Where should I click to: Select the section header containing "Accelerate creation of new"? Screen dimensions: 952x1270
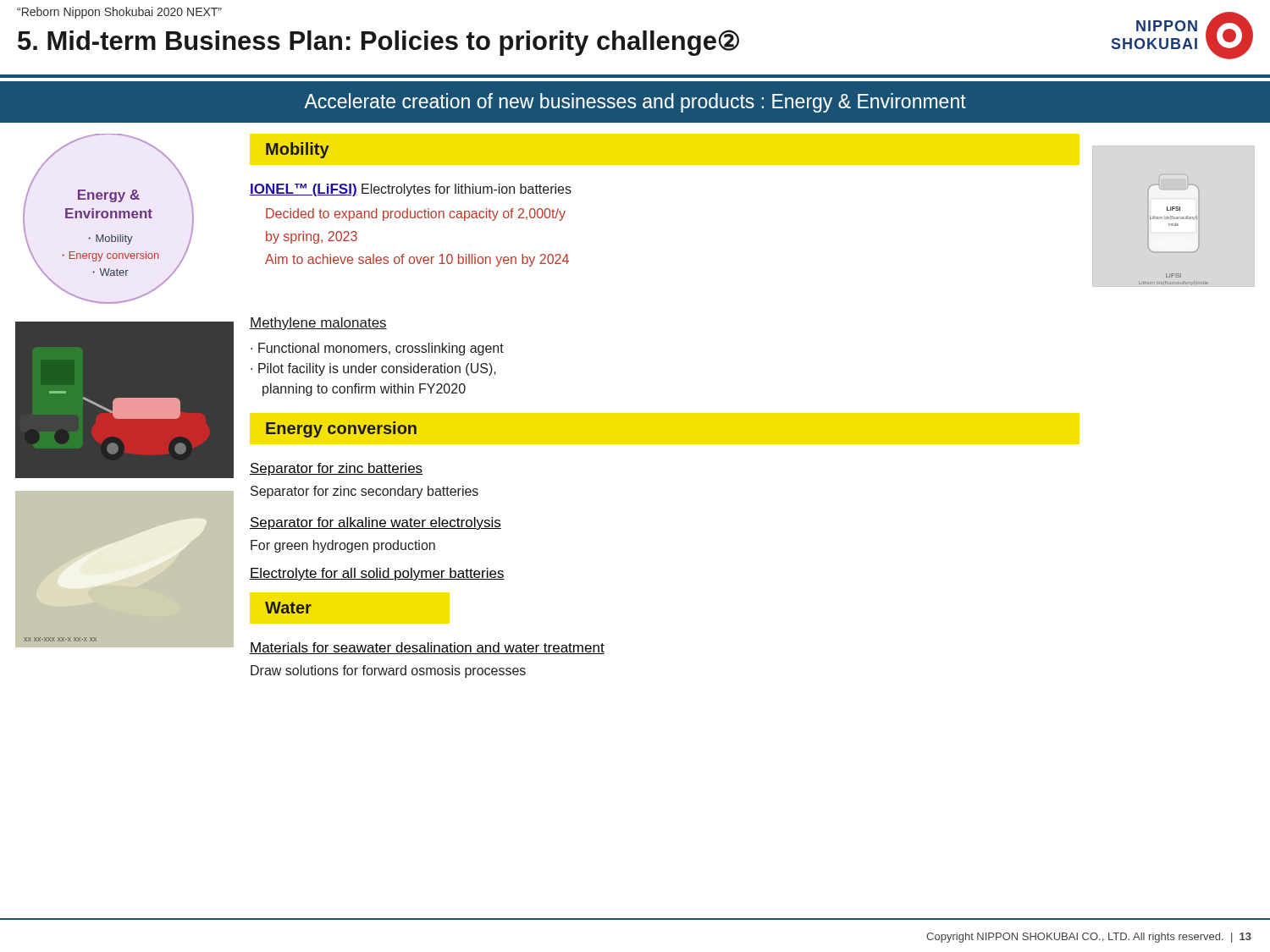click(x=635, y=102)
